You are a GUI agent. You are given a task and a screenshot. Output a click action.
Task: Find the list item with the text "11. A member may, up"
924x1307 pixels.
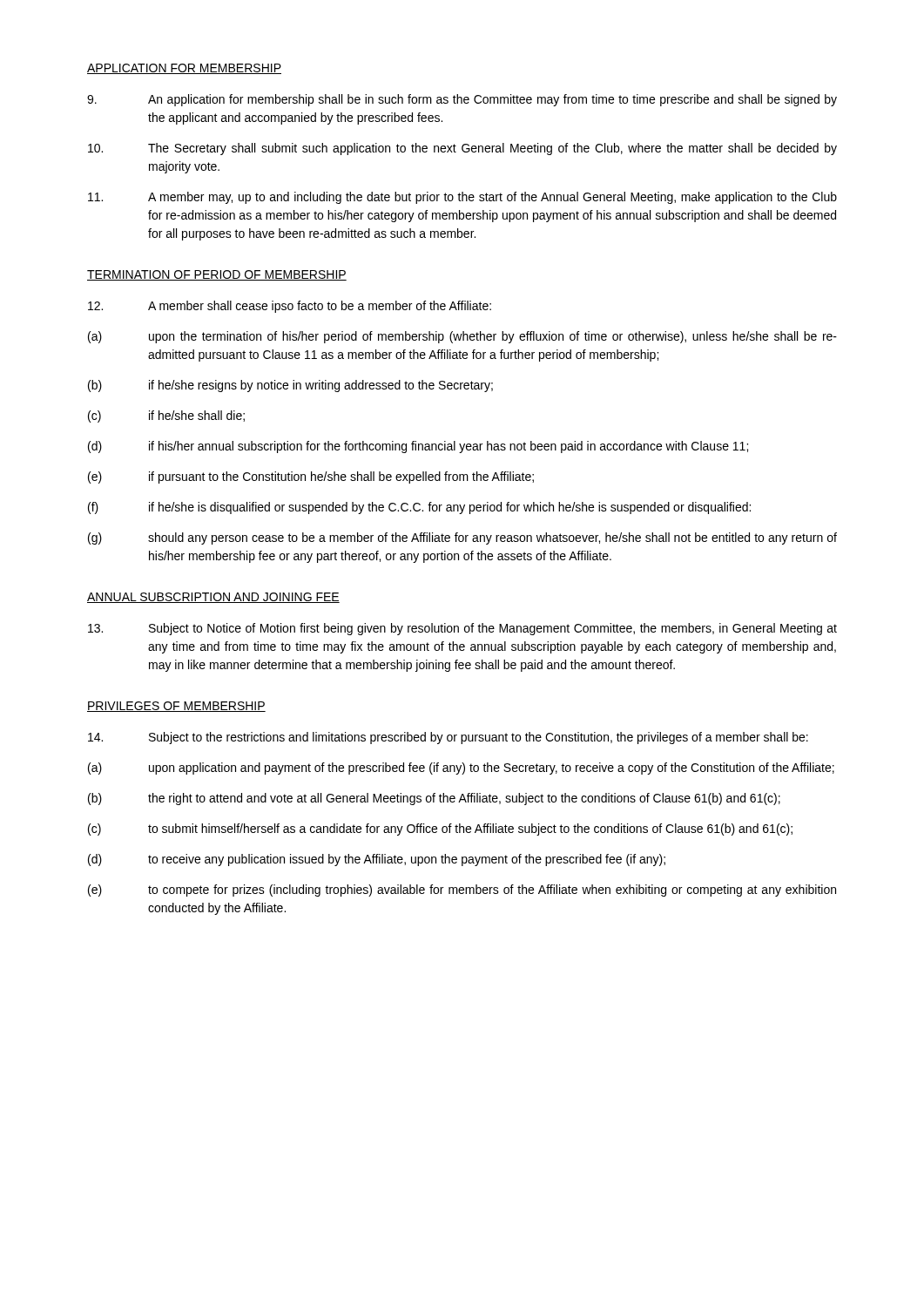click(x=462, y=216)
